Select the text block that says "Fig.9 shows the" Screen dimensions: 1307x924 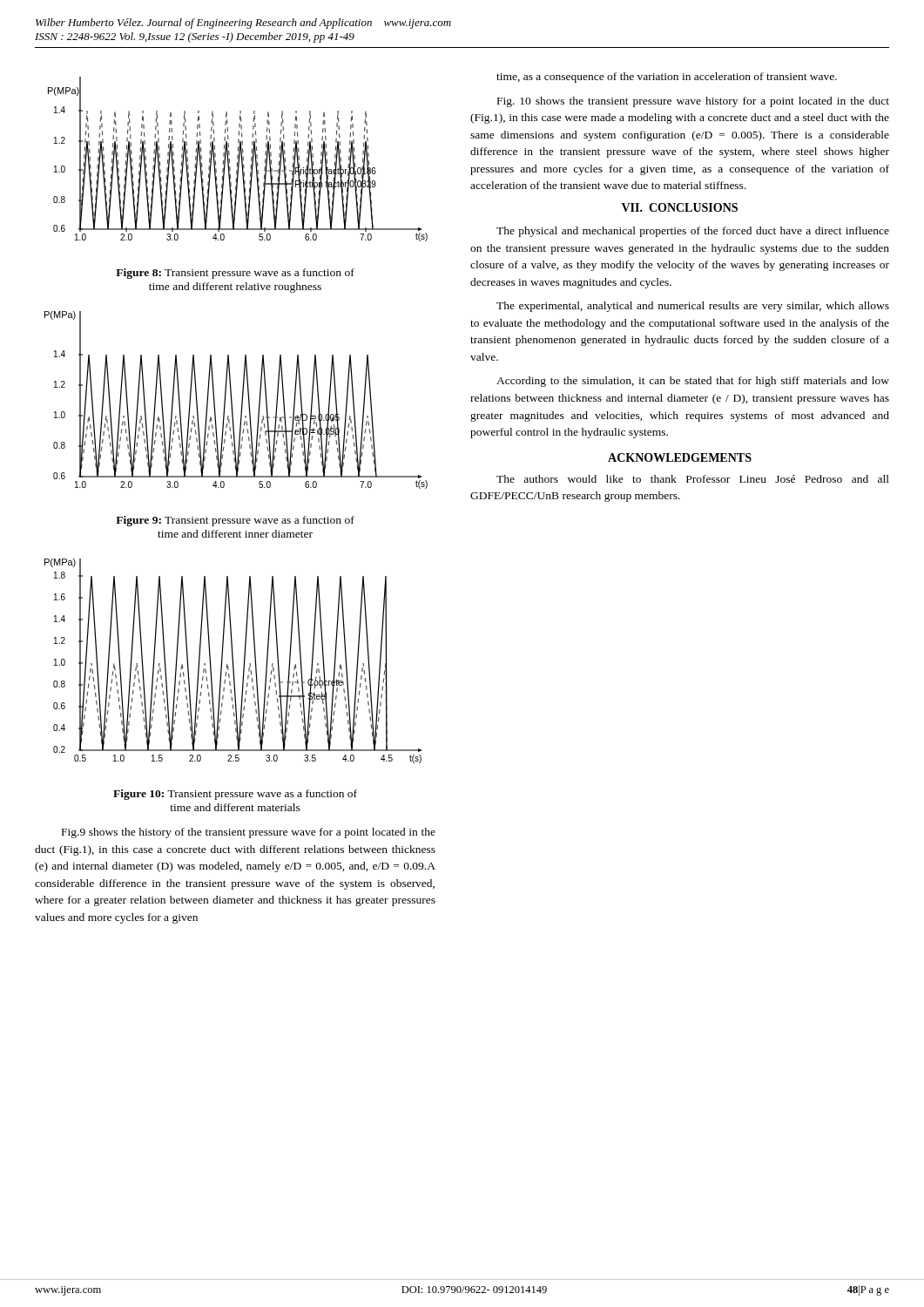pyautogui.click(x=235, y=875)
